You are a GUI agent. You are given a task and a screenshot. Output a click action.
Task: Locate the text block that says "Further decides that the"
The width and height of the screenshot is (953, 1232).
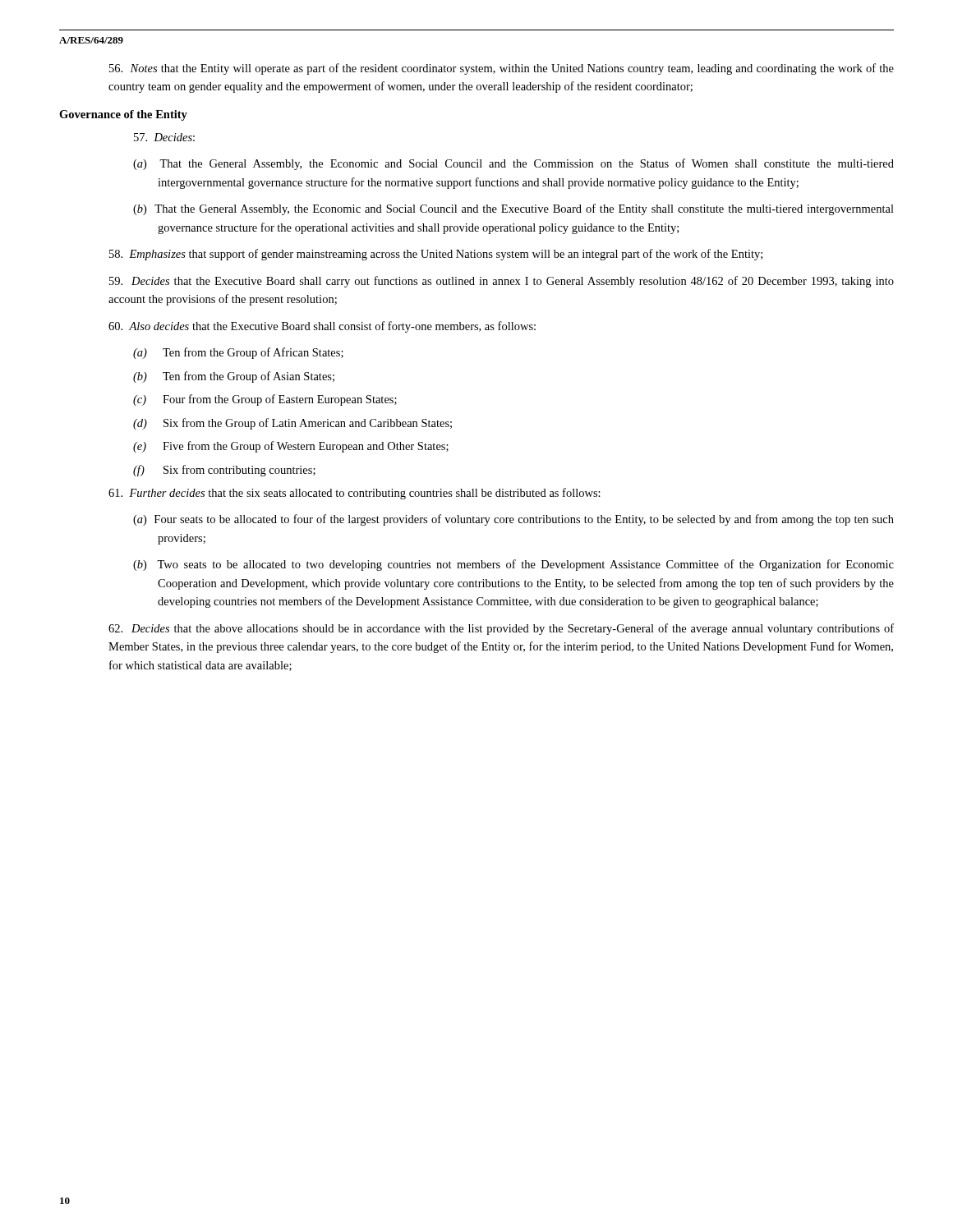click(x=355, y=493)
